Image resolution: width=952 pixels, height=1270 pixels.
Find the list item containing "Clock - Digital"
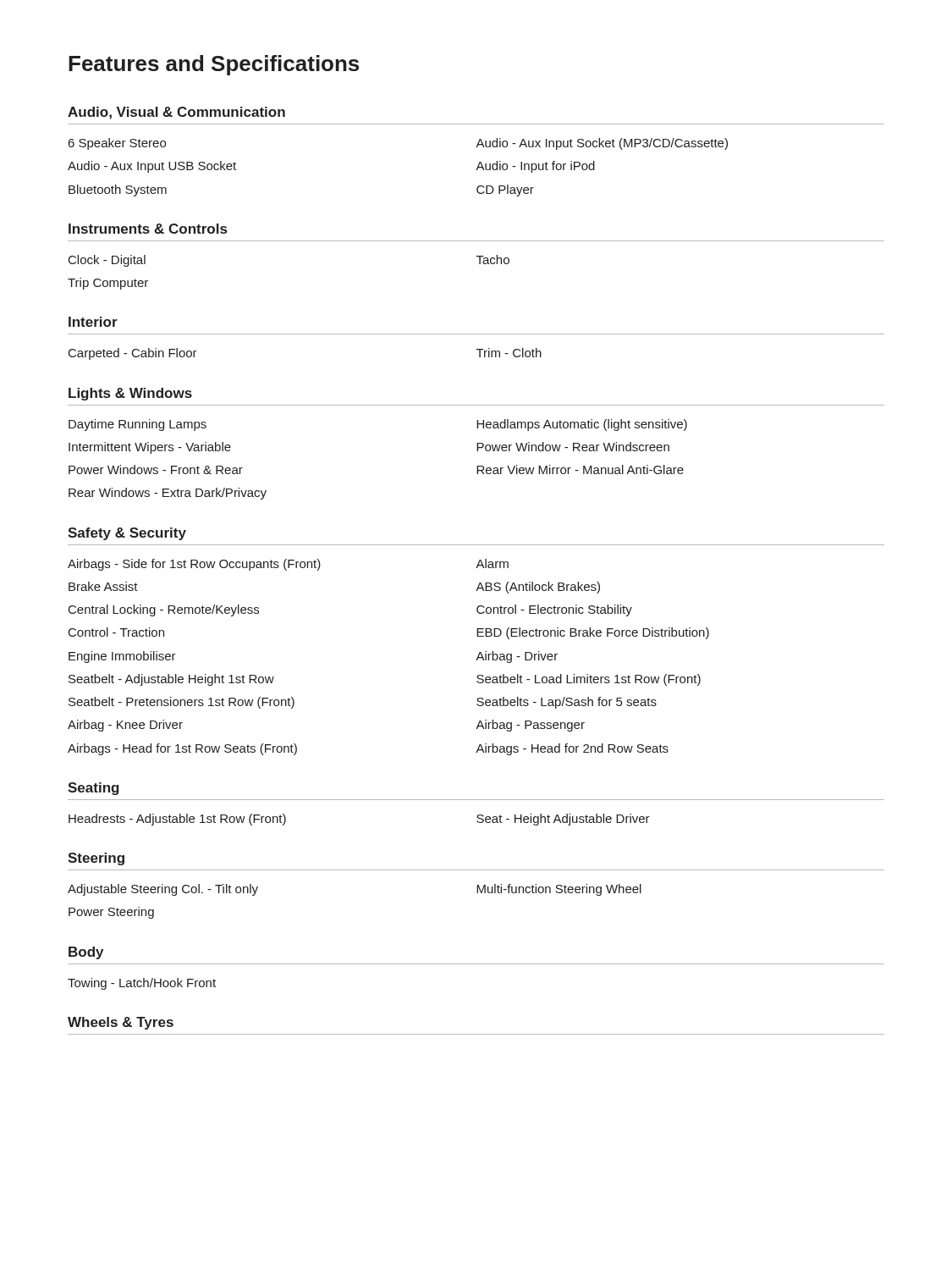tap(107, 259)
